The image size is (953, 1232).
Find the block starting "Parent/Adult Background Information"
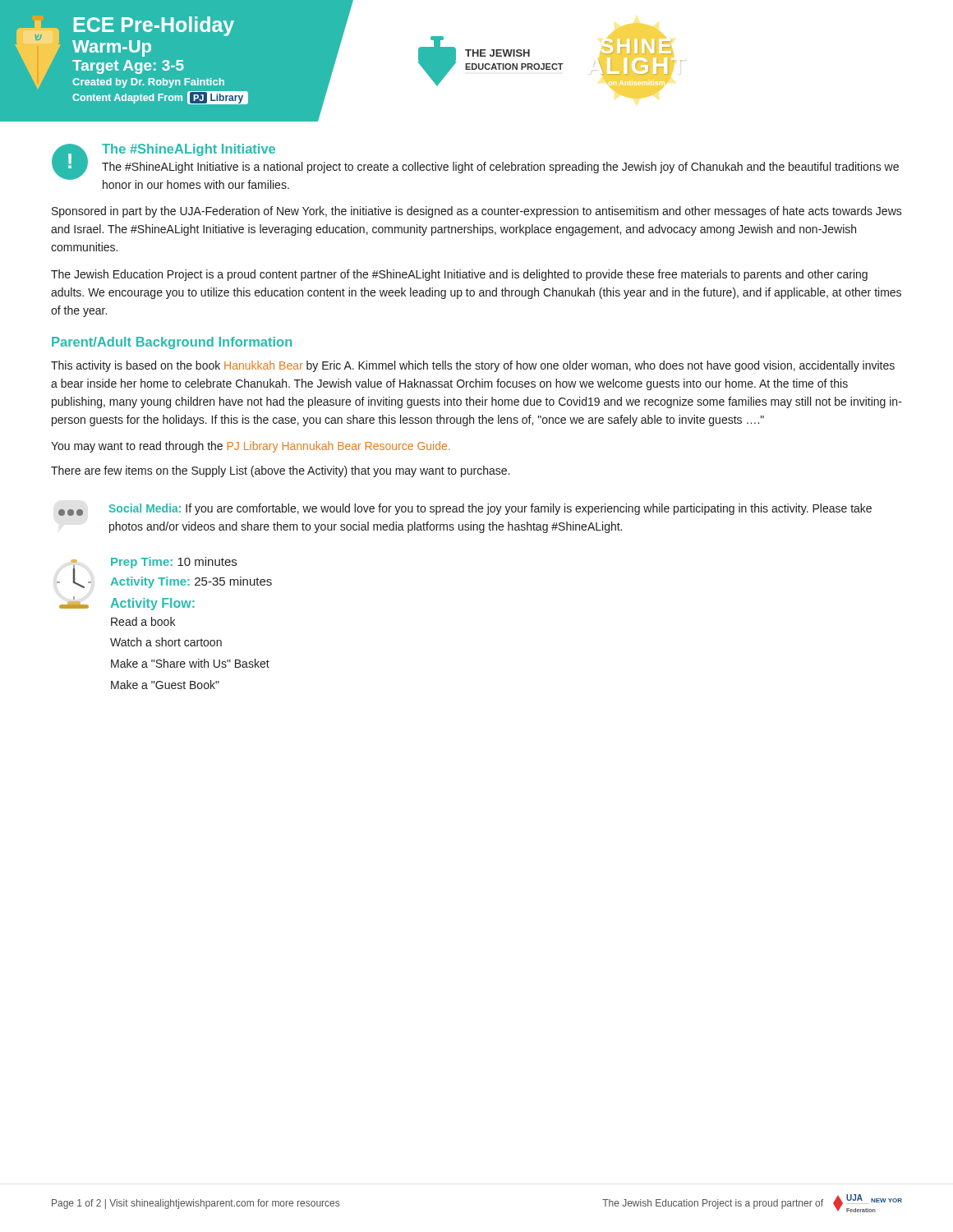tap(172, 342)
